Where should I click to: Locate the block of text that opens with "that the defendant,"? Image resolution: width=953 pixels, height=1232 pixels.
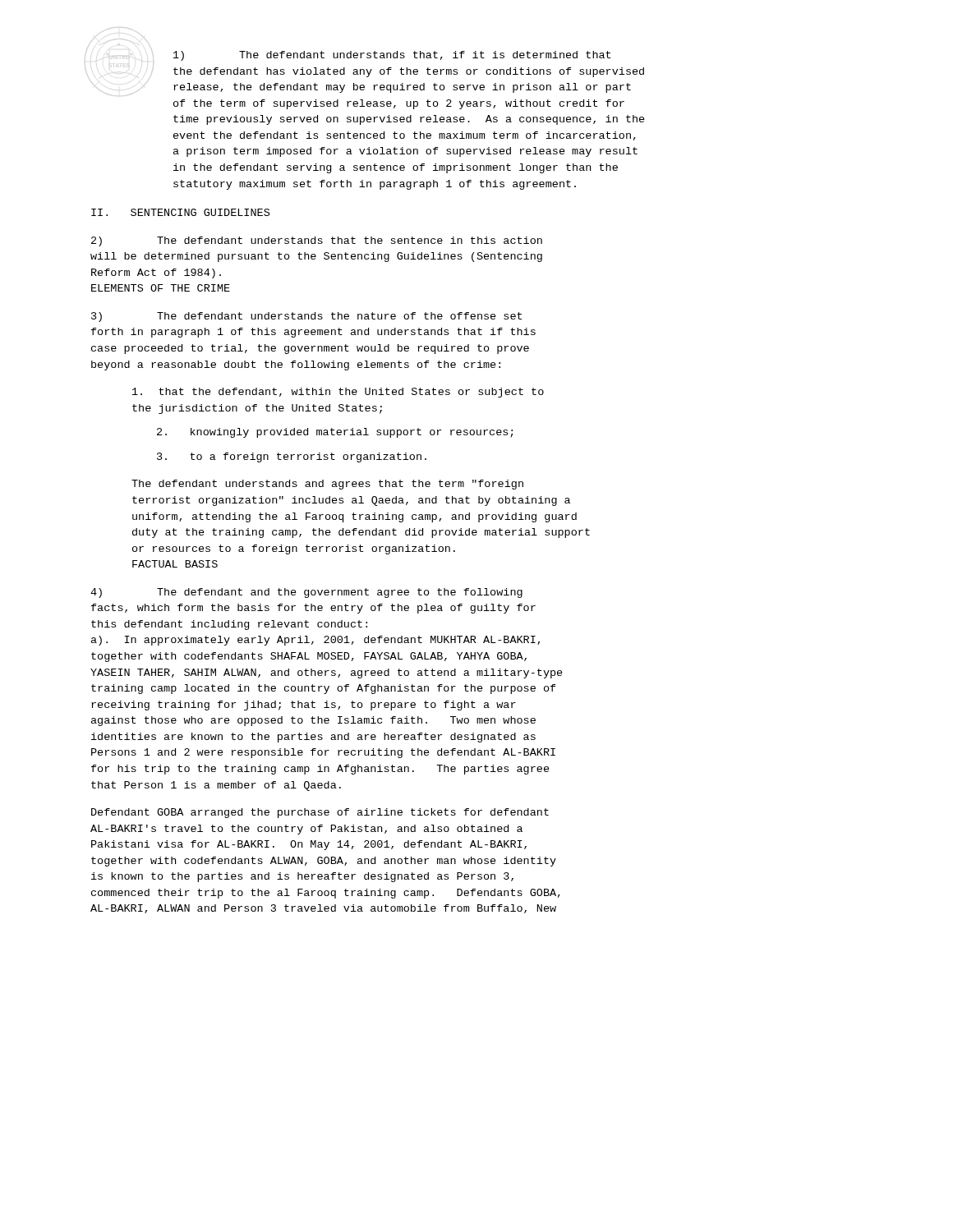[x=338, y=400]
